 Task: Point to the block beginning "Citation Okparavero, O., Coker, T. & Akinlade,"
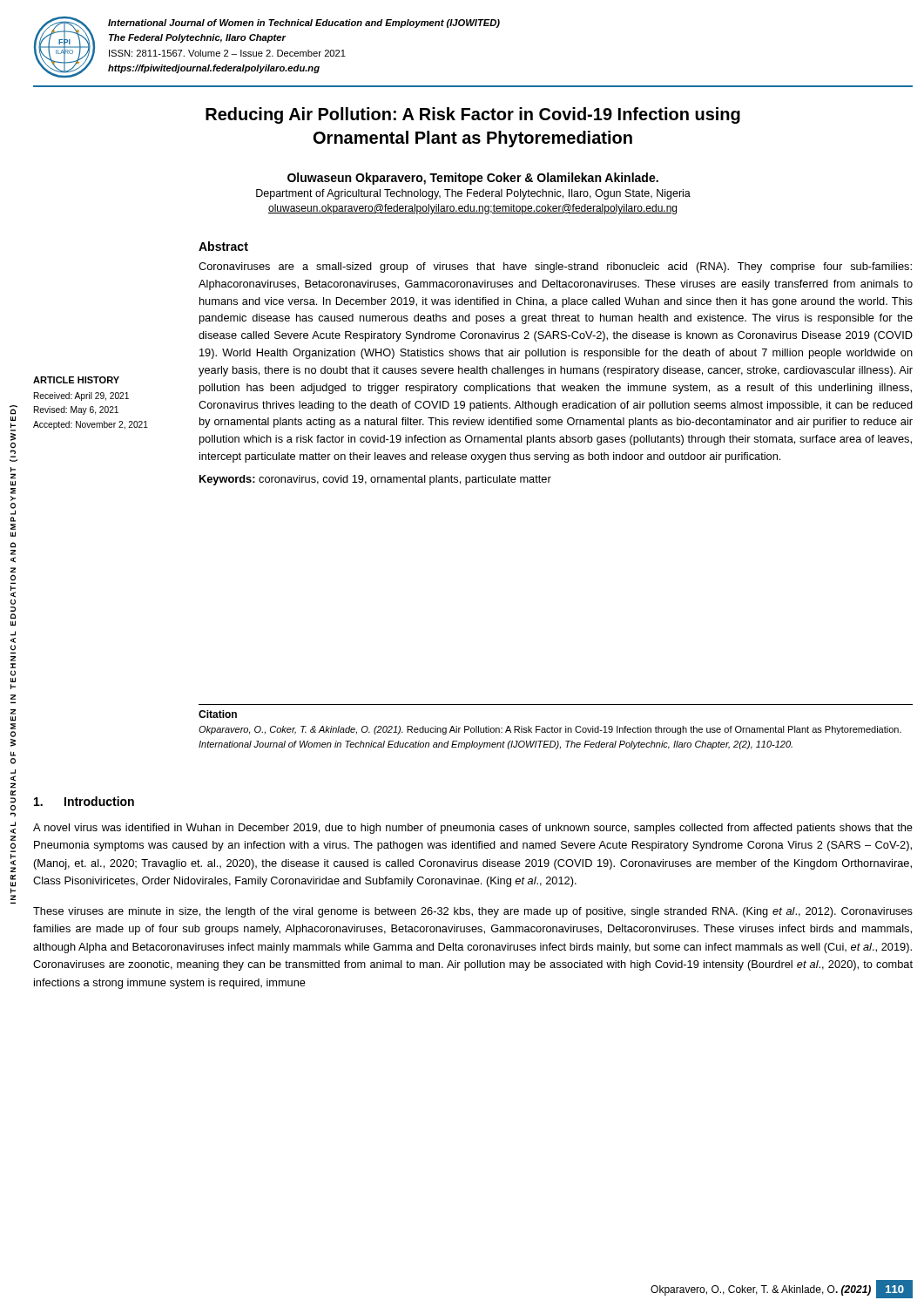(x=556, y=730)
